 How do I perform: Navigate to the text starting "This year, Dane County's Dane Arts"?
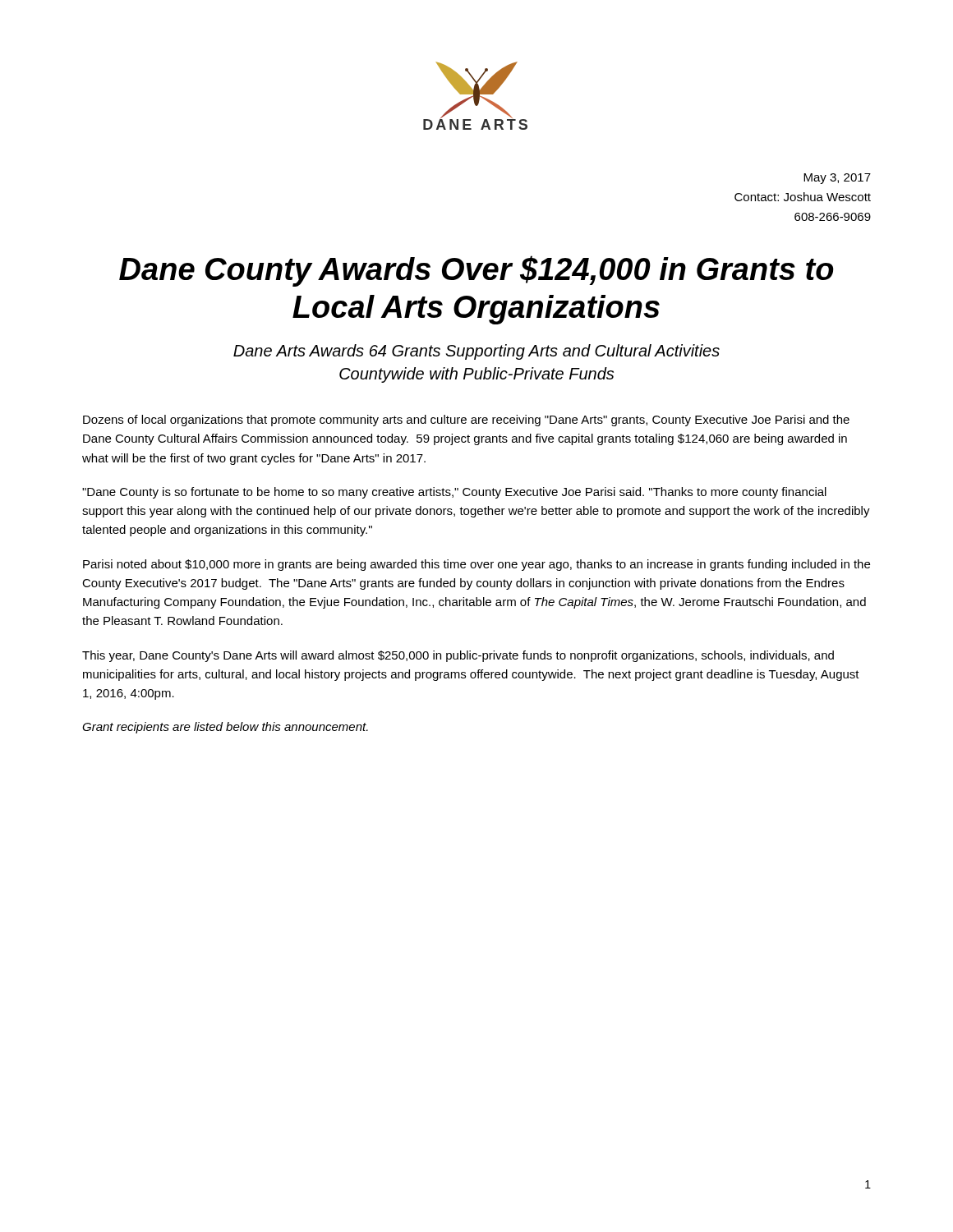click(x=472, y=674)
